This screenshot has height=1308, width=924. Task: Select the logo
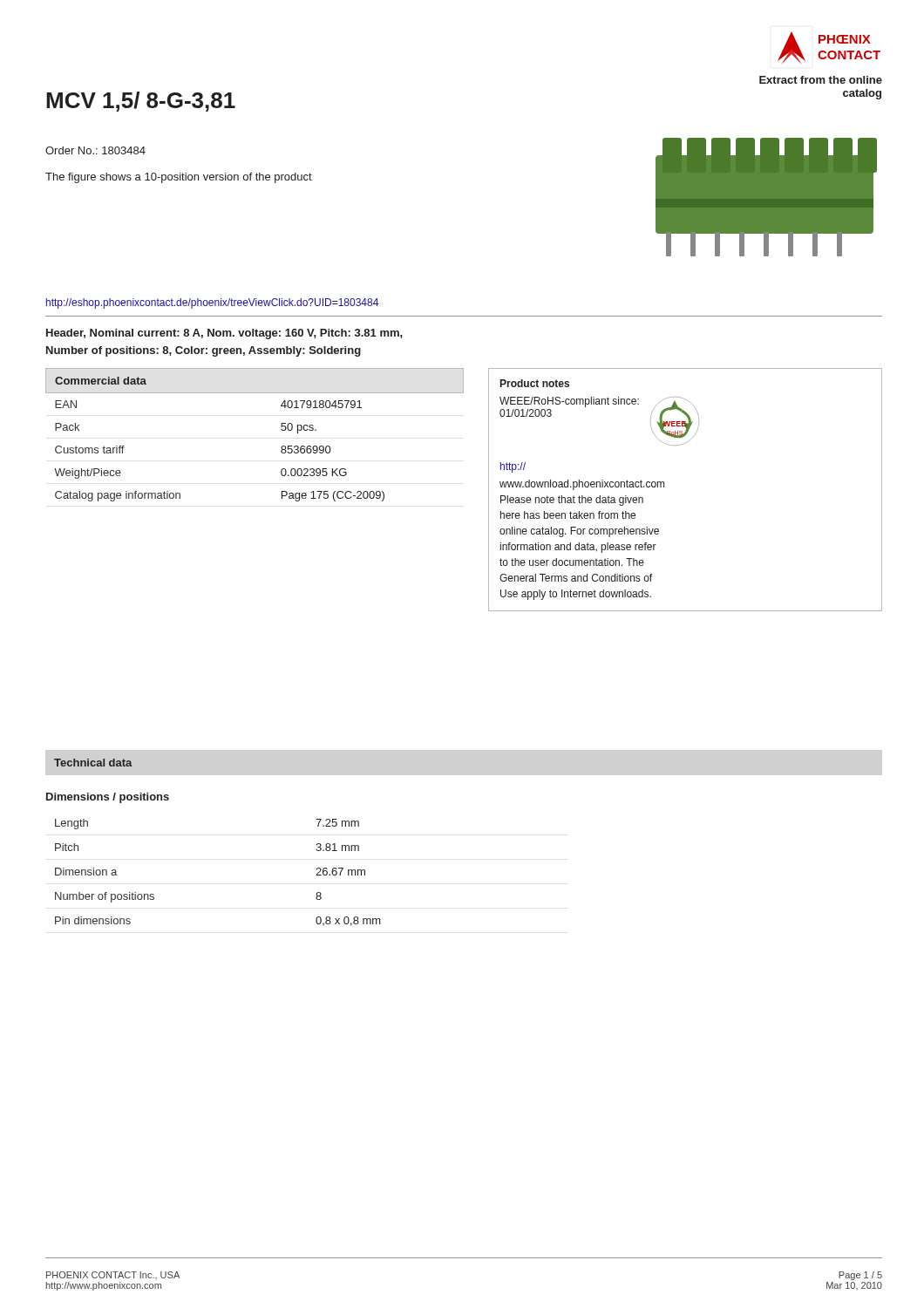click(x=820, y=62)
